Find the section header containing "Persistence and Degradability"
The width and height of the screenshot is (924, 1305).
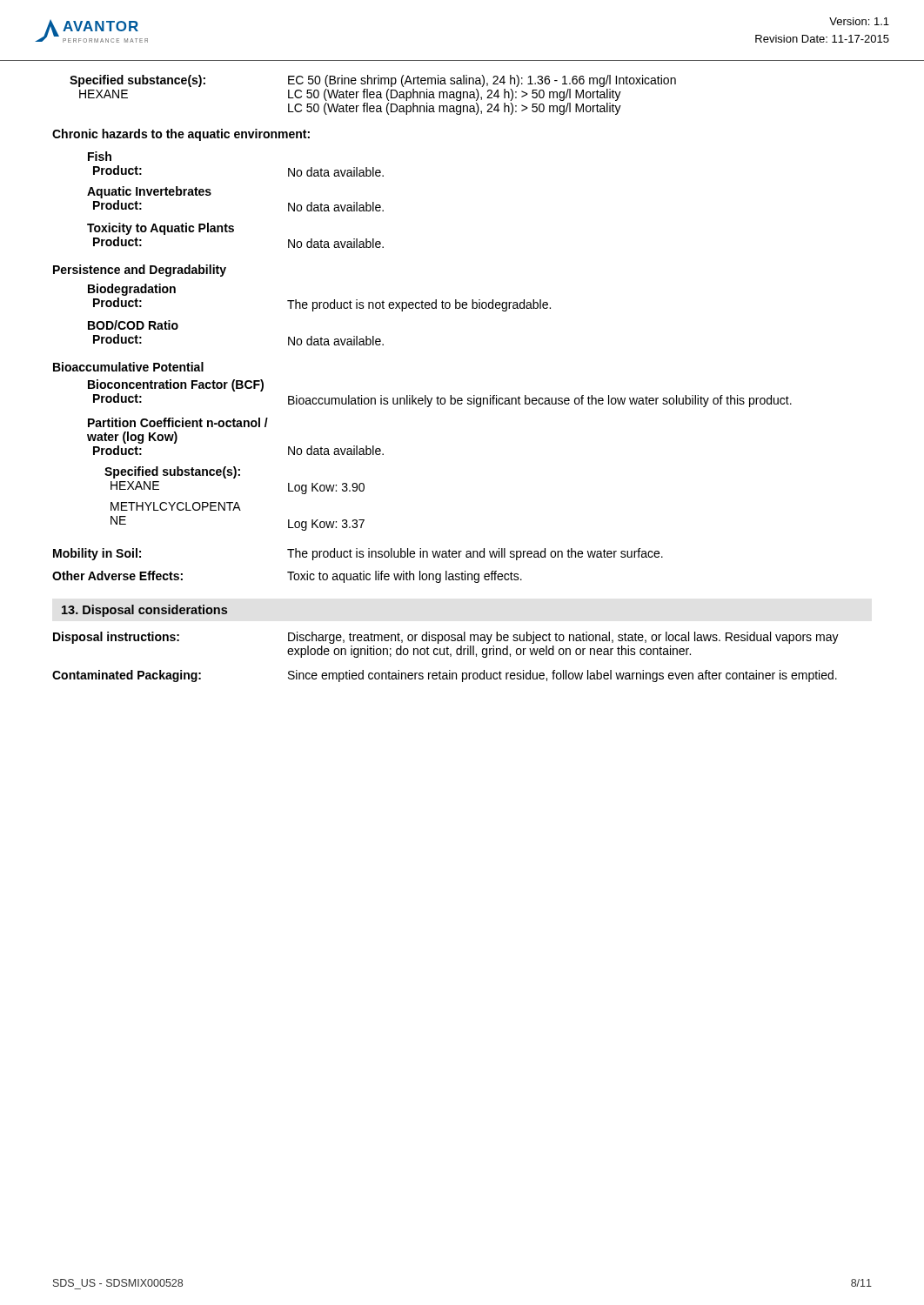click(x=139, y=270)
